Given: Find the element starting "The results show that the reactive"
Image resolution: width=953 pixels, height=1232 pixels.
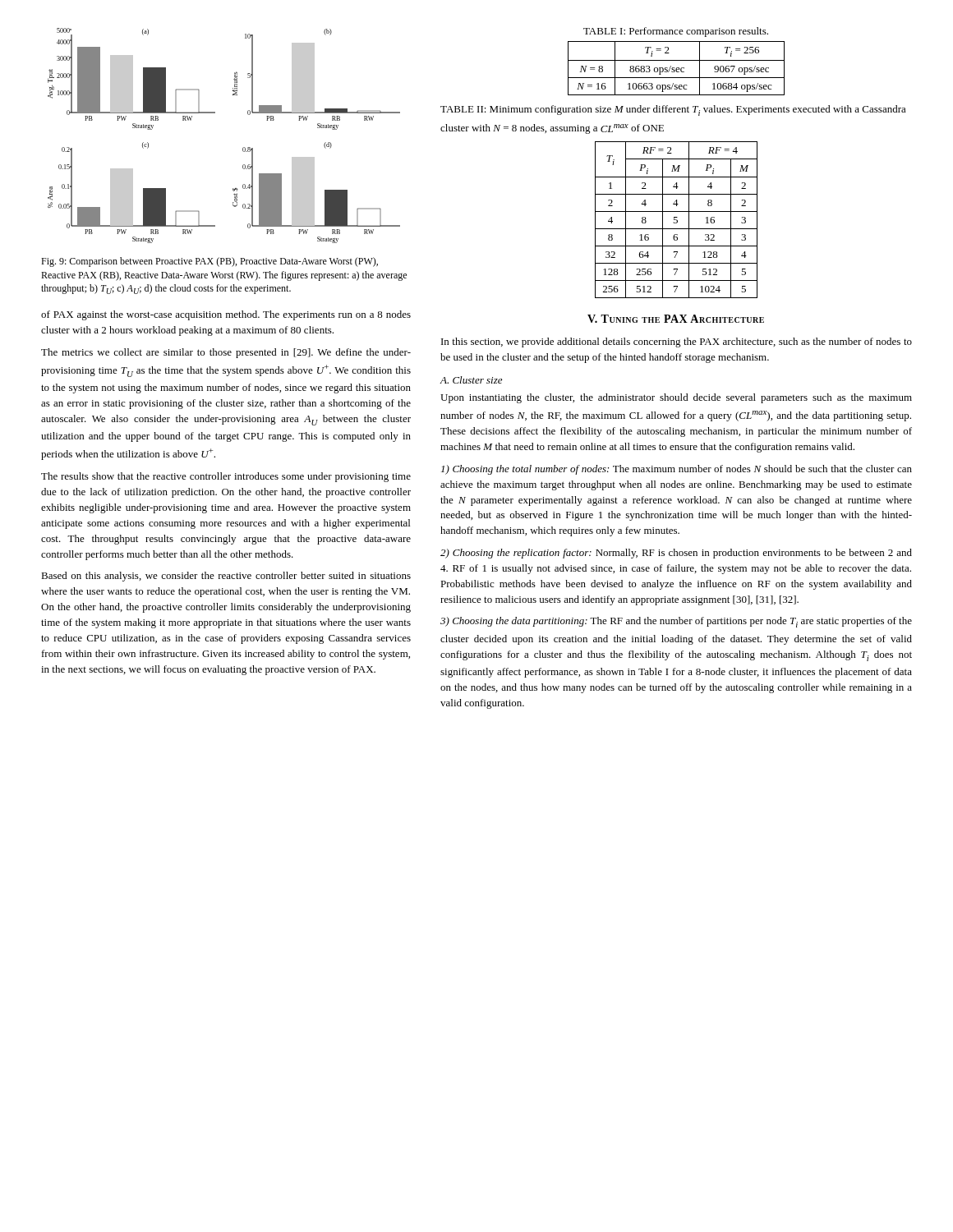Looking at the screenshot, I should point(226,515).
